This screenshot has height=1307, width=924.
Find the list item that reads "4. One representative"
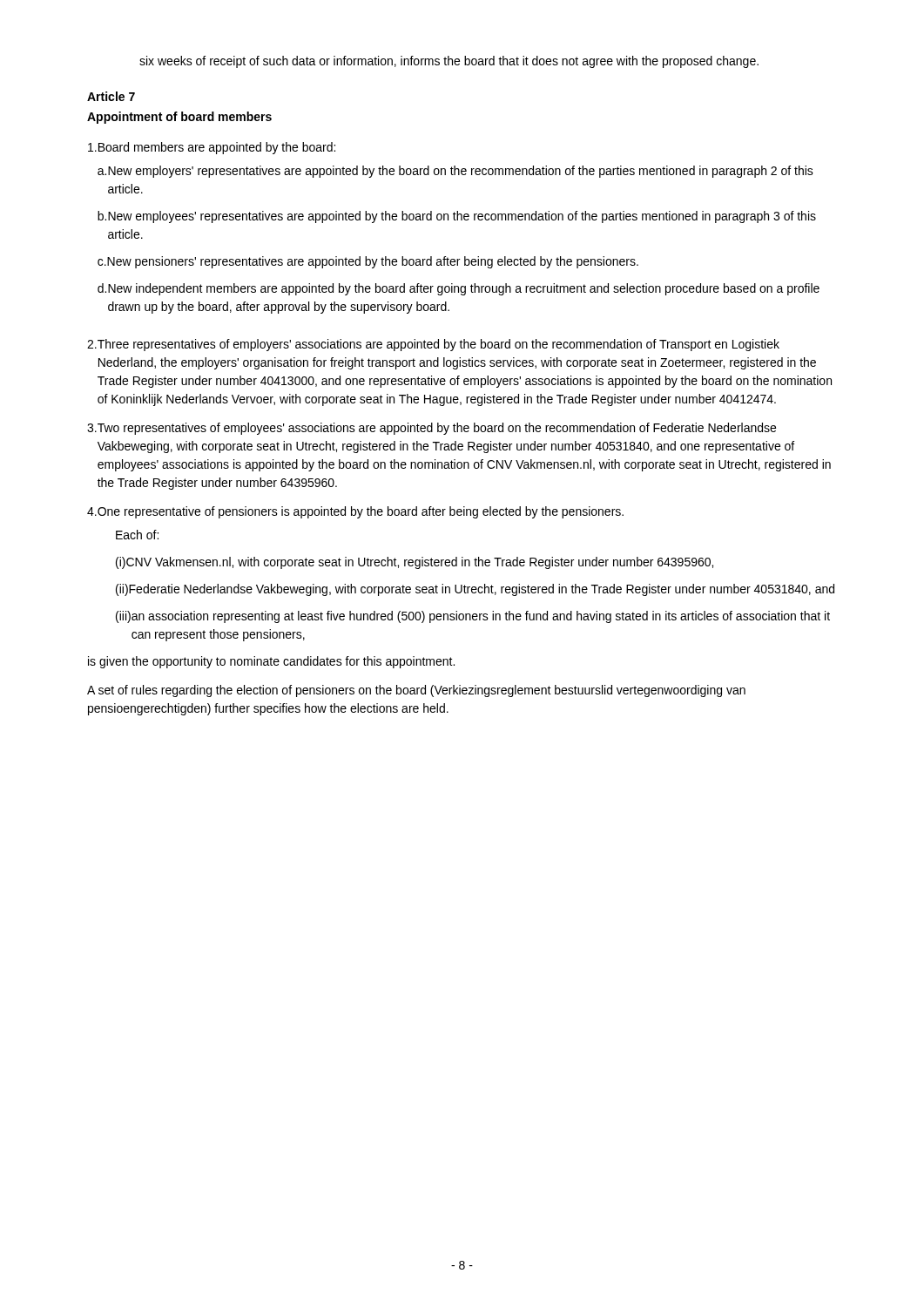pos(356,512)
